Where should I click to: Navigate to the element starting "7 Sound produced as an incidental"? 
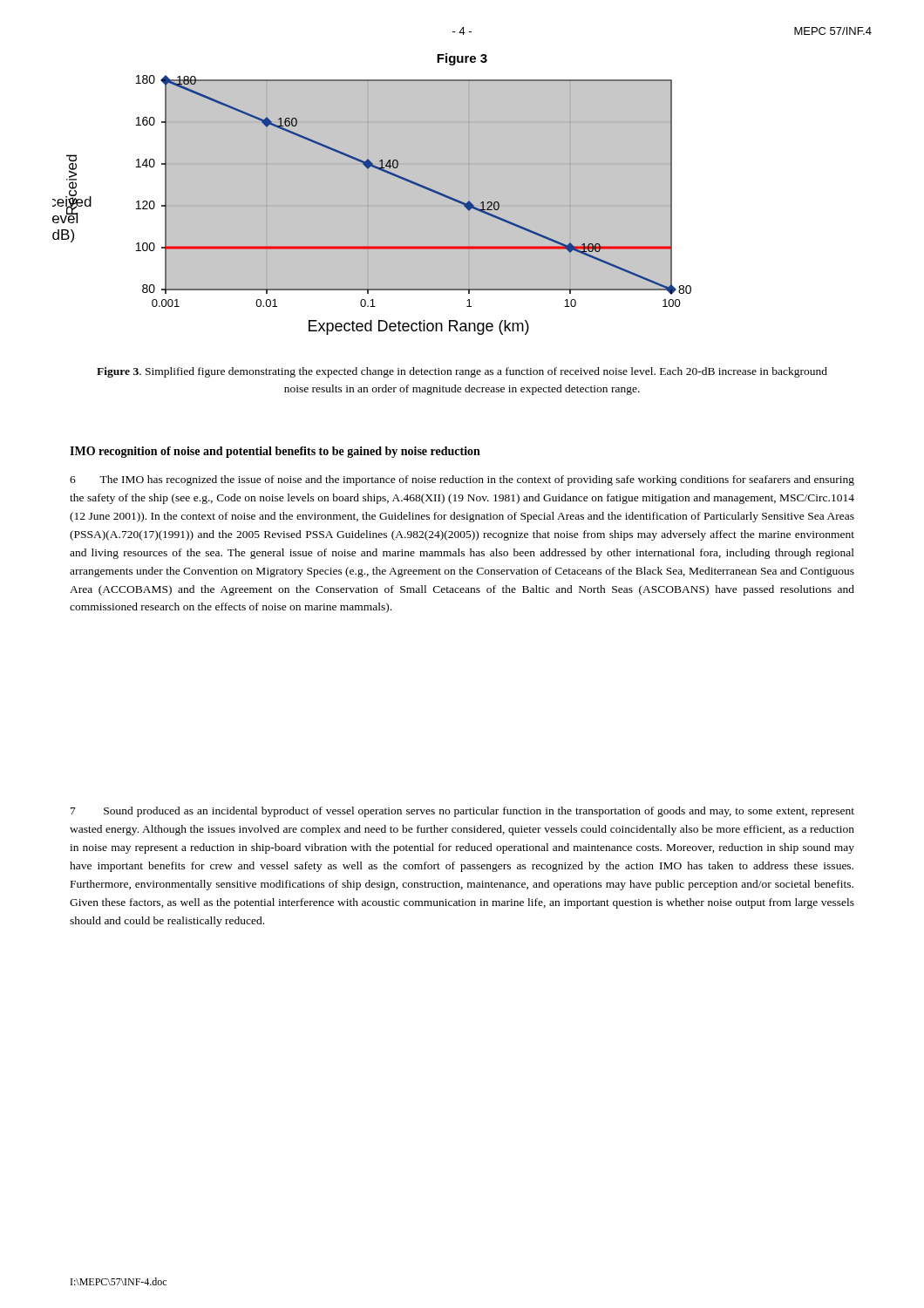pos(462,865)
